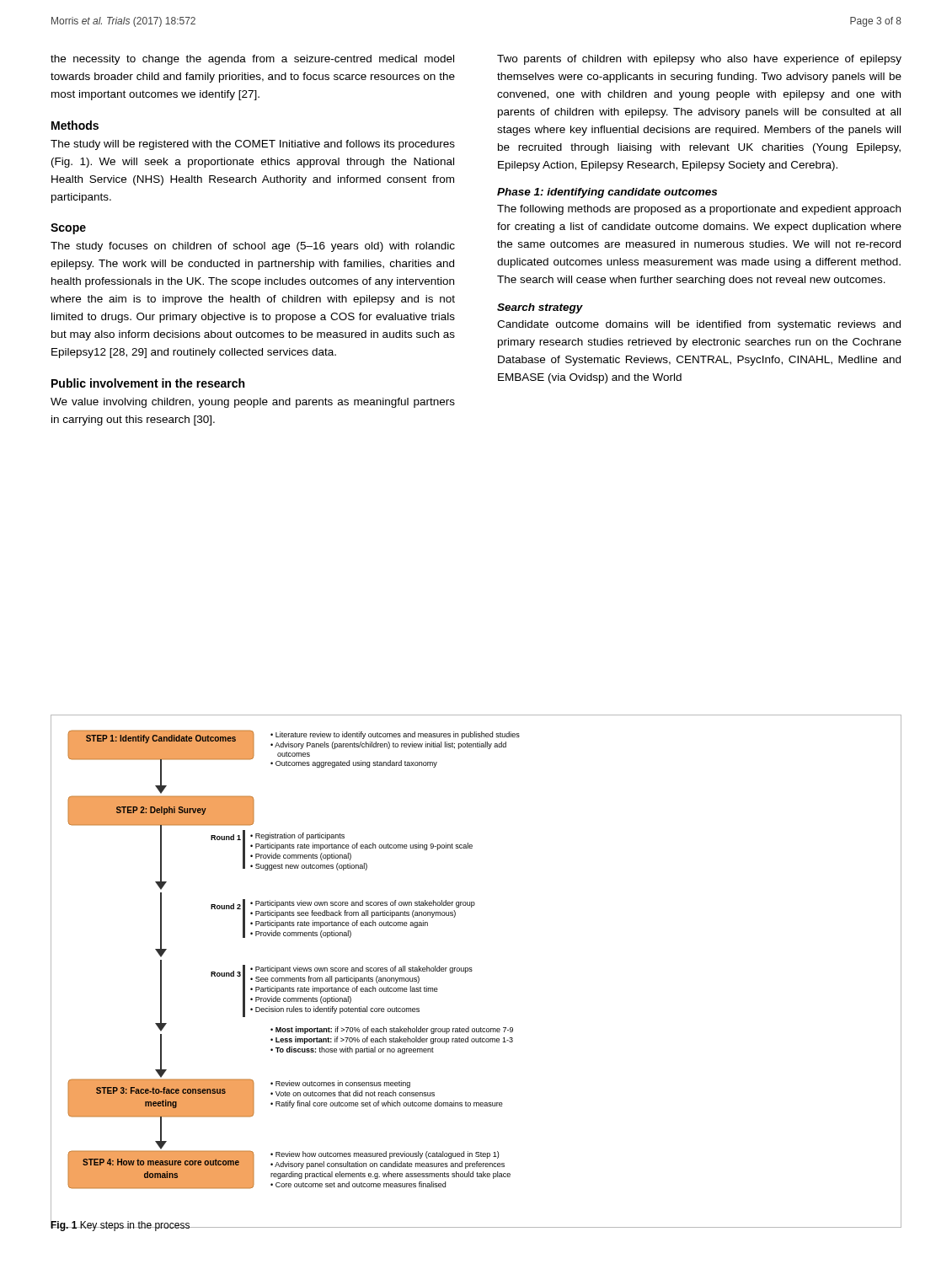Where does it say "Phase 1: identifying candidate outcomes"?

607,192
